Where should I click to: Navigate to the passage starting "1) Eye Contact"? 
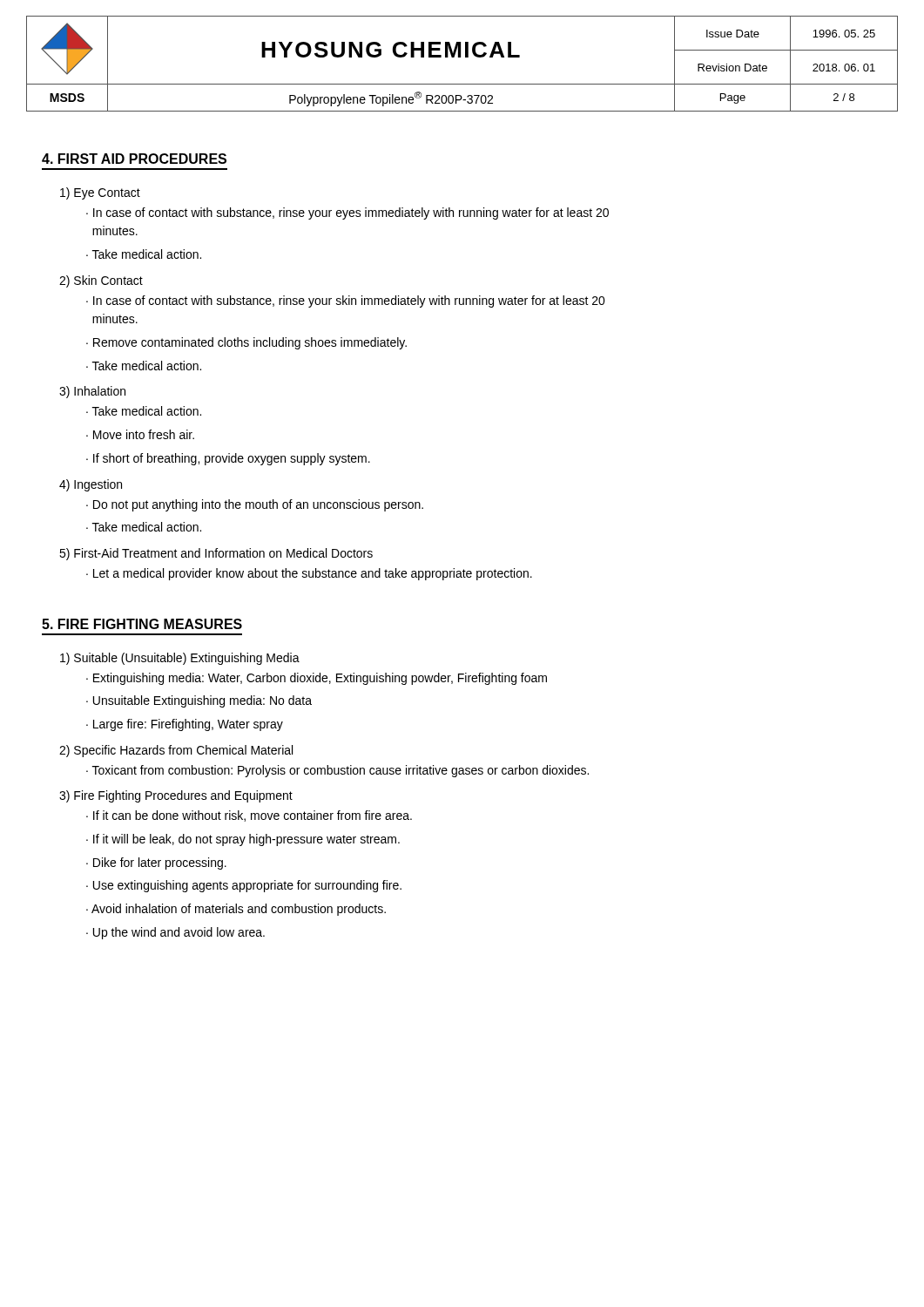coord(100,192)
